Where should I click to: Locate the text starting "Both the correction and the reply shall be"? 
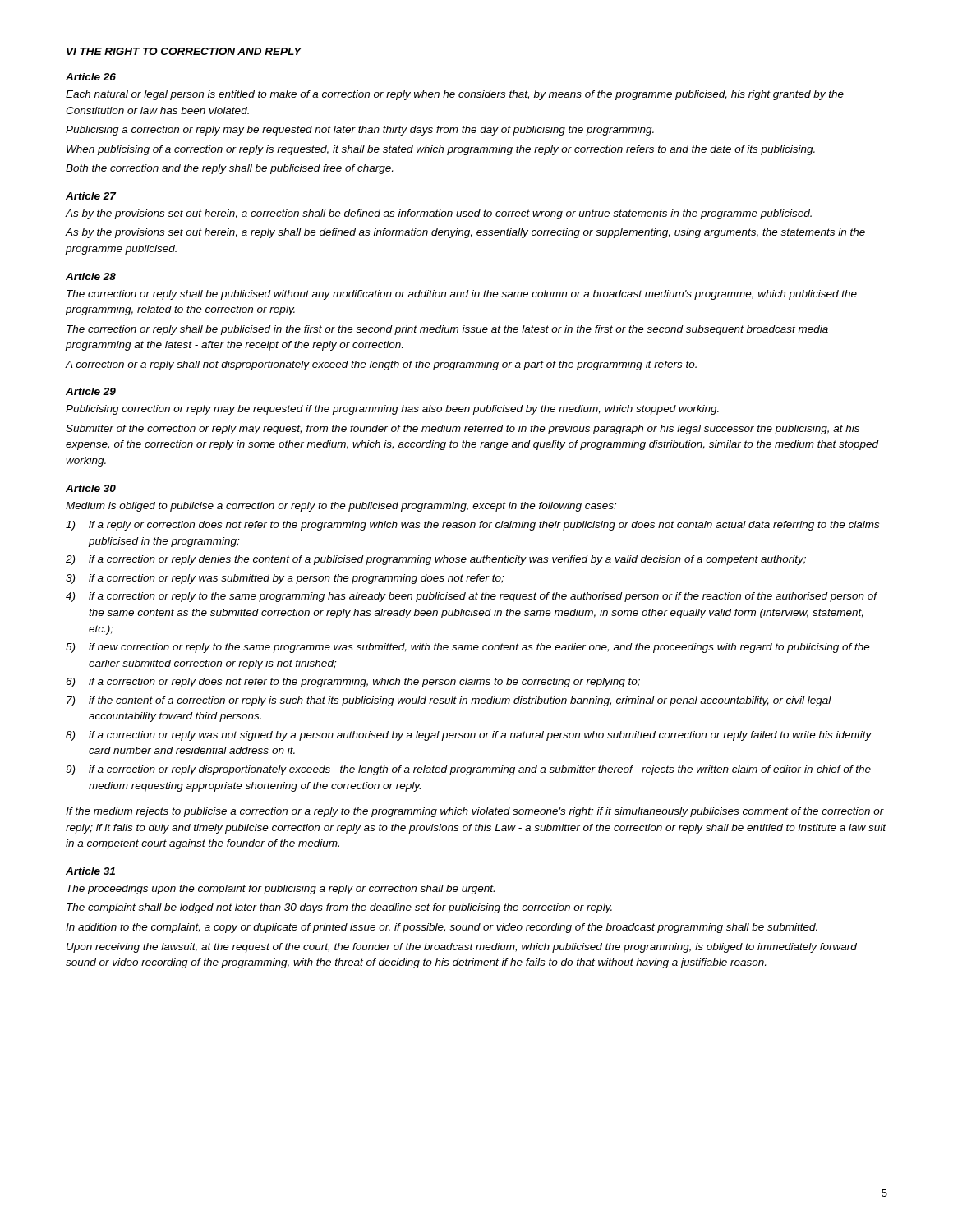point(230,168)
